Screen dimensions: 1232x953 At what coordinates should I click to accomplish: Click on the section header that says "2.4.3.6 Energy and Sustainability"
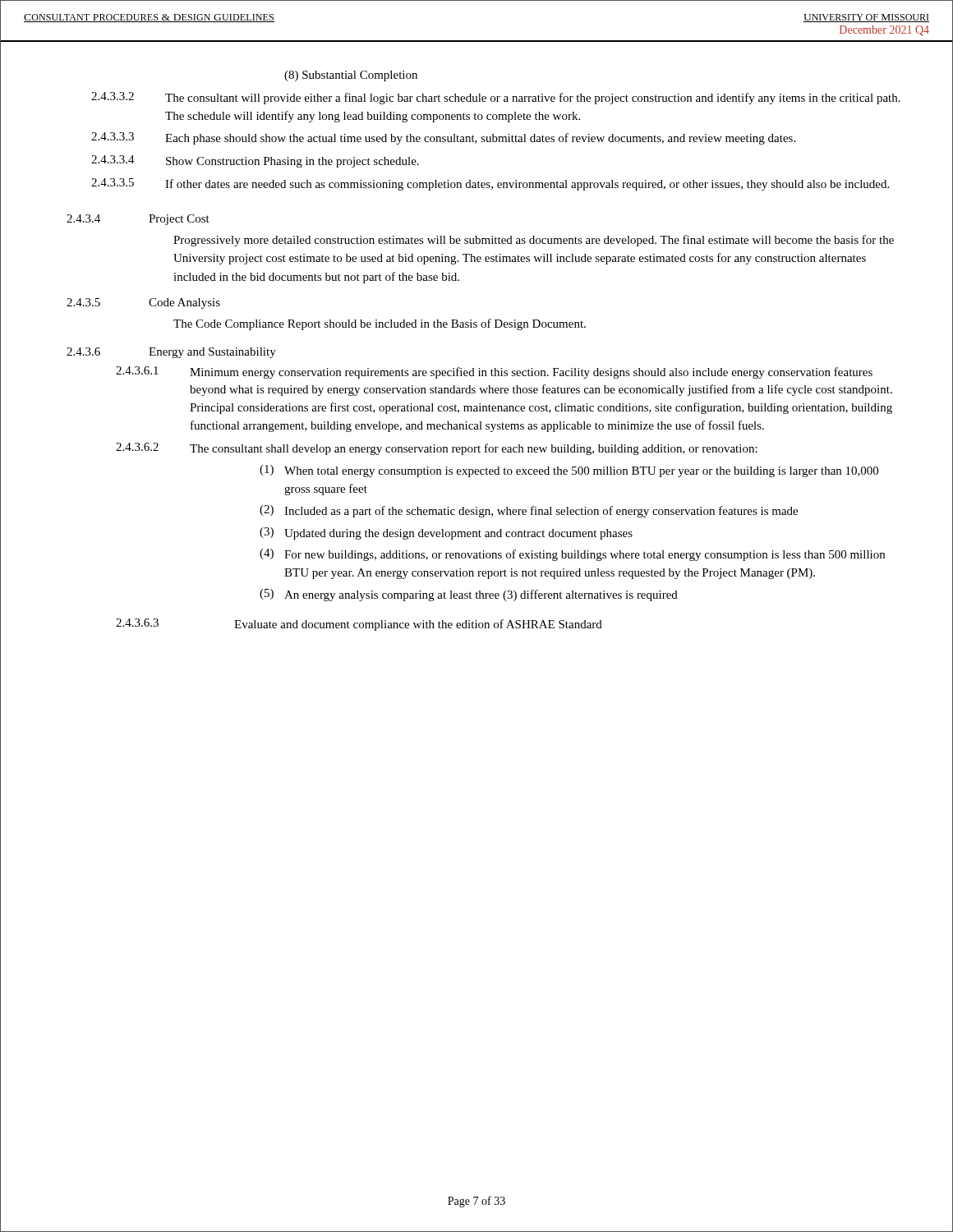pos(171,353)
